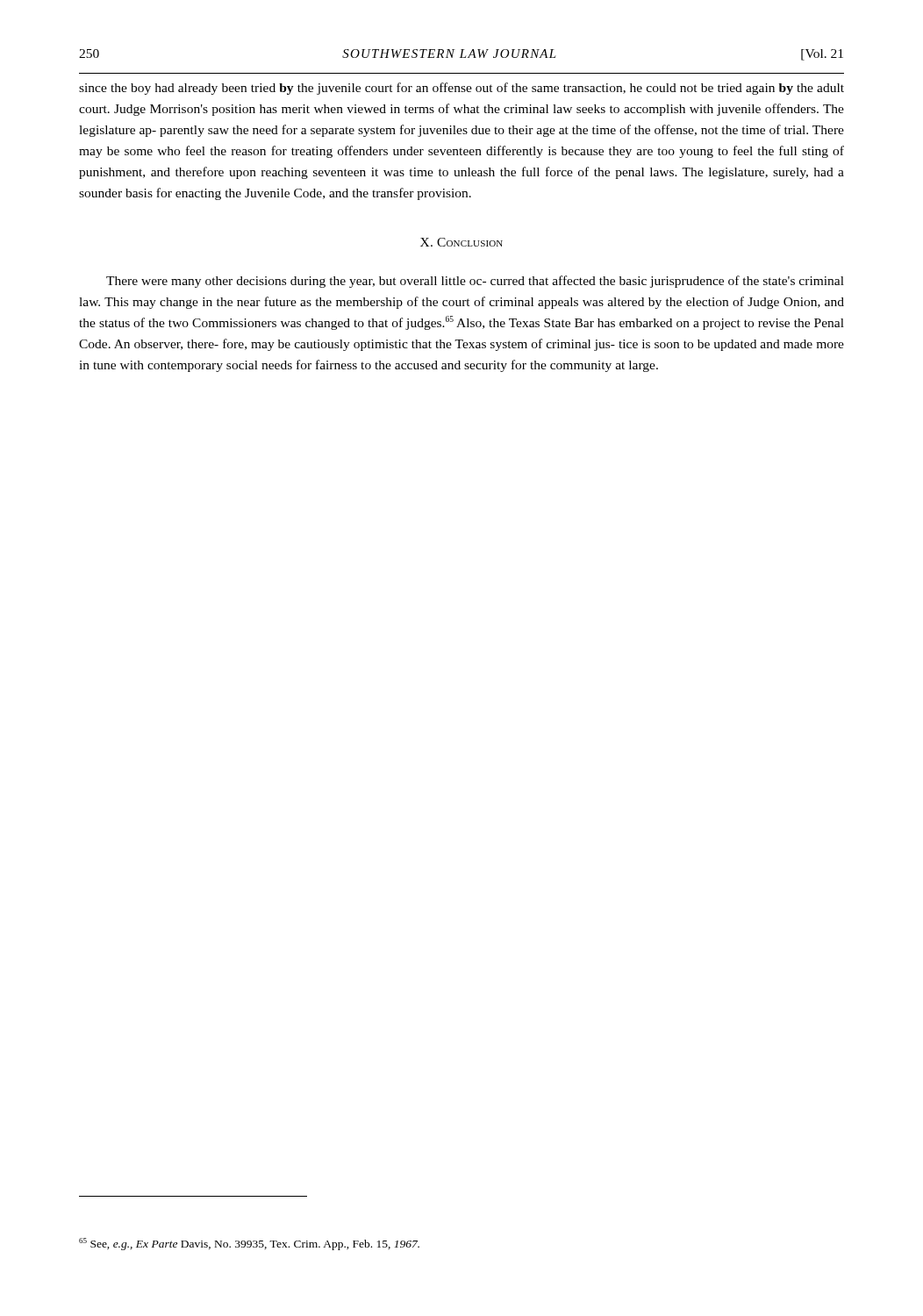
Task: Locate the block of text that opens with "since the boy had already been tried by"
Action: pyautogui.click(x=462, y=89)
